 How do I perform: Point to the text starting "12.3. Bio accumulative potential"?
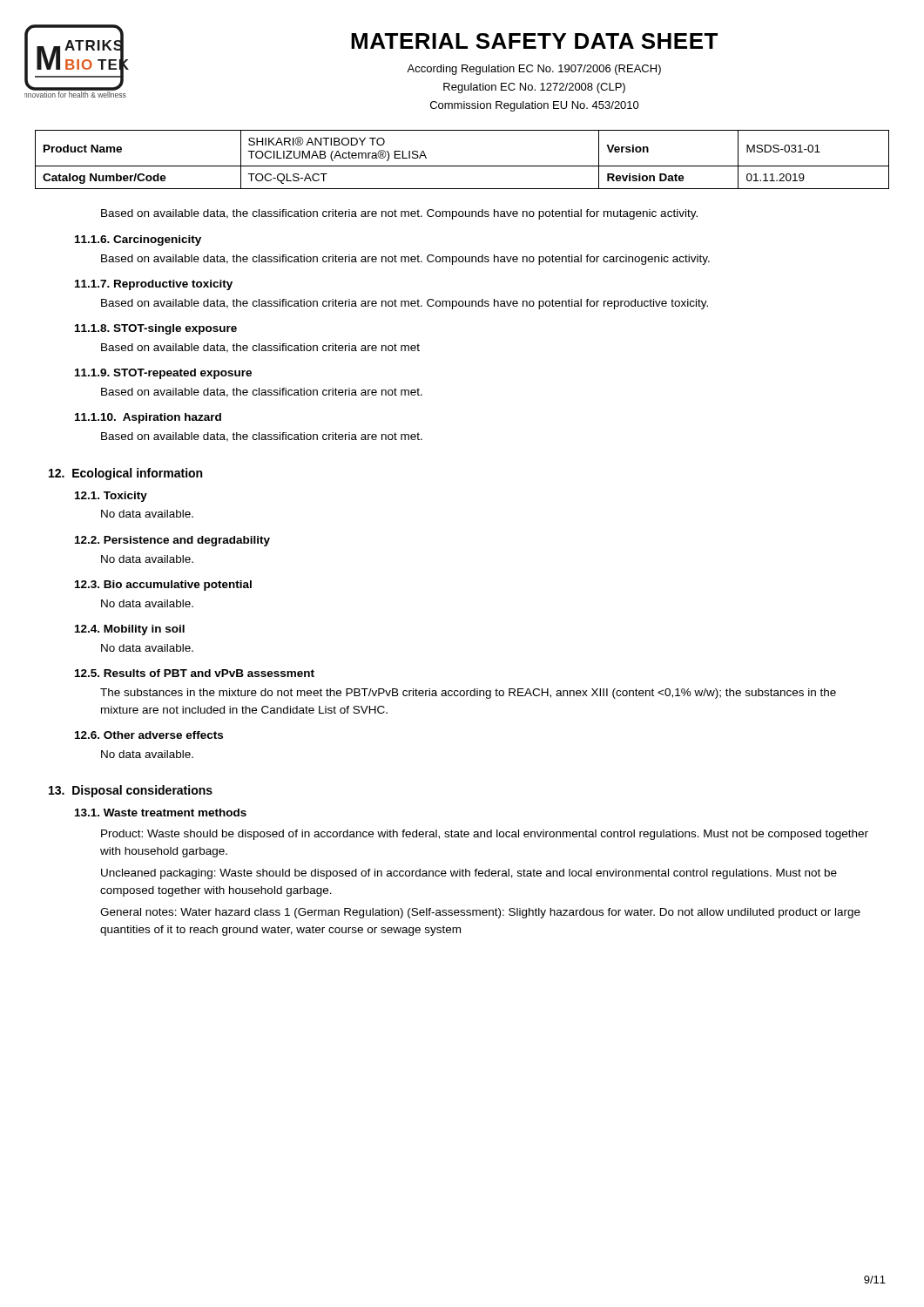tap(163, 584)
